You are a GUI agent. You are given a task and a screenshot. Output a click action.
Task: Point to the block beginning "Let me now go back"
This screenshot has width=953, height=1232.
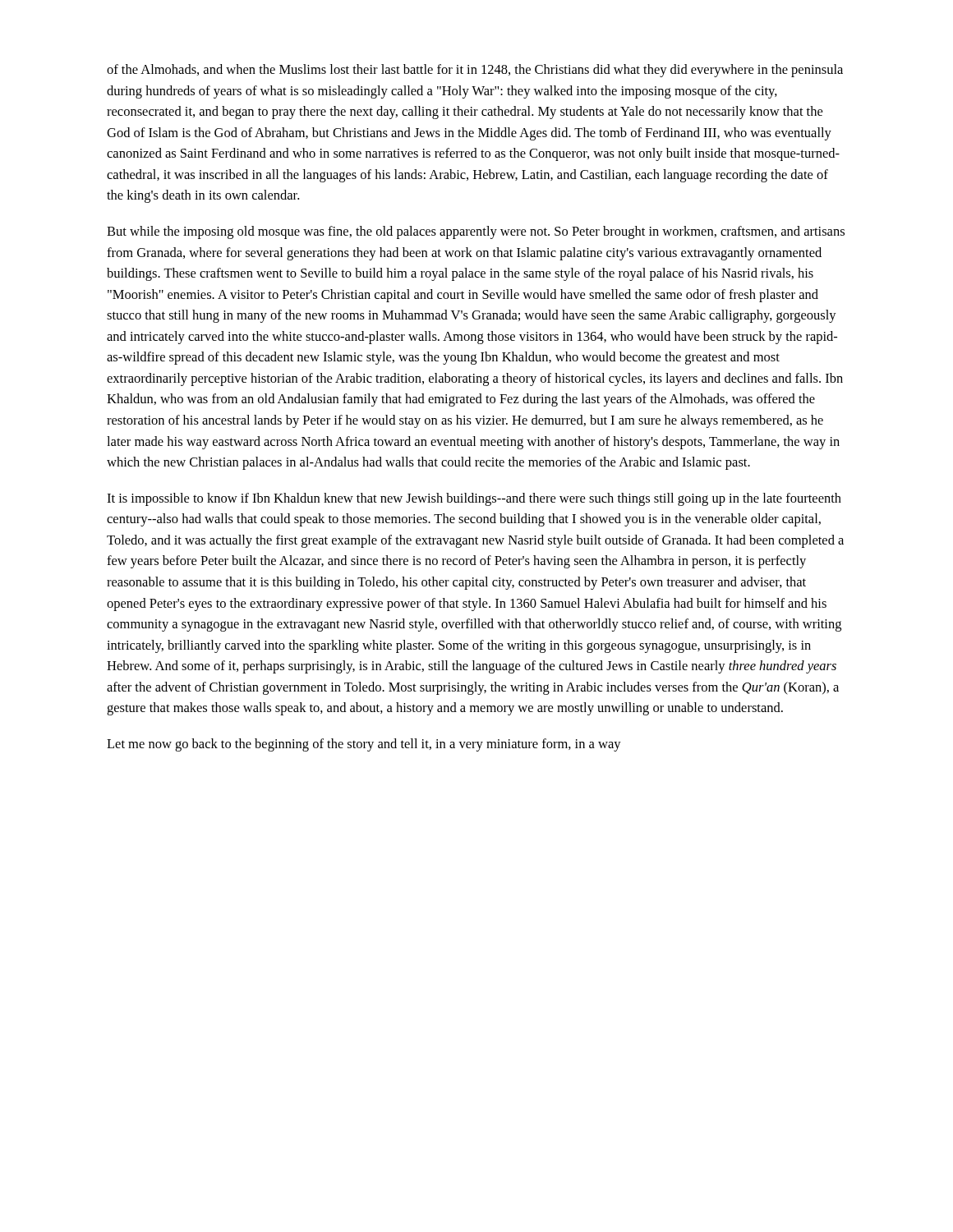[x=364, y=744]
